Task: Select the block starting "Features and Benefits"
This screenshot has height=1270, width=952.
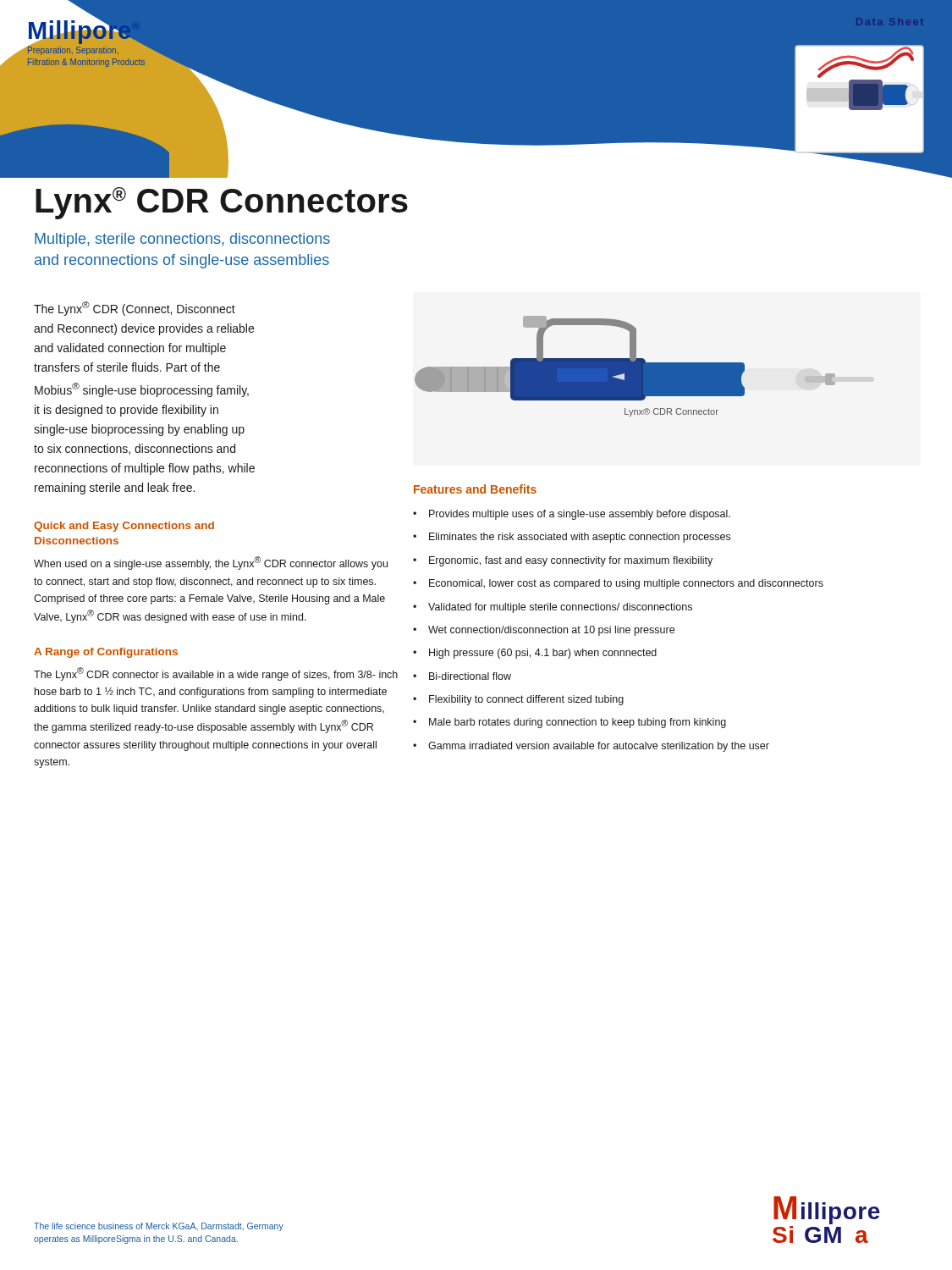Action: coord(475,489)
